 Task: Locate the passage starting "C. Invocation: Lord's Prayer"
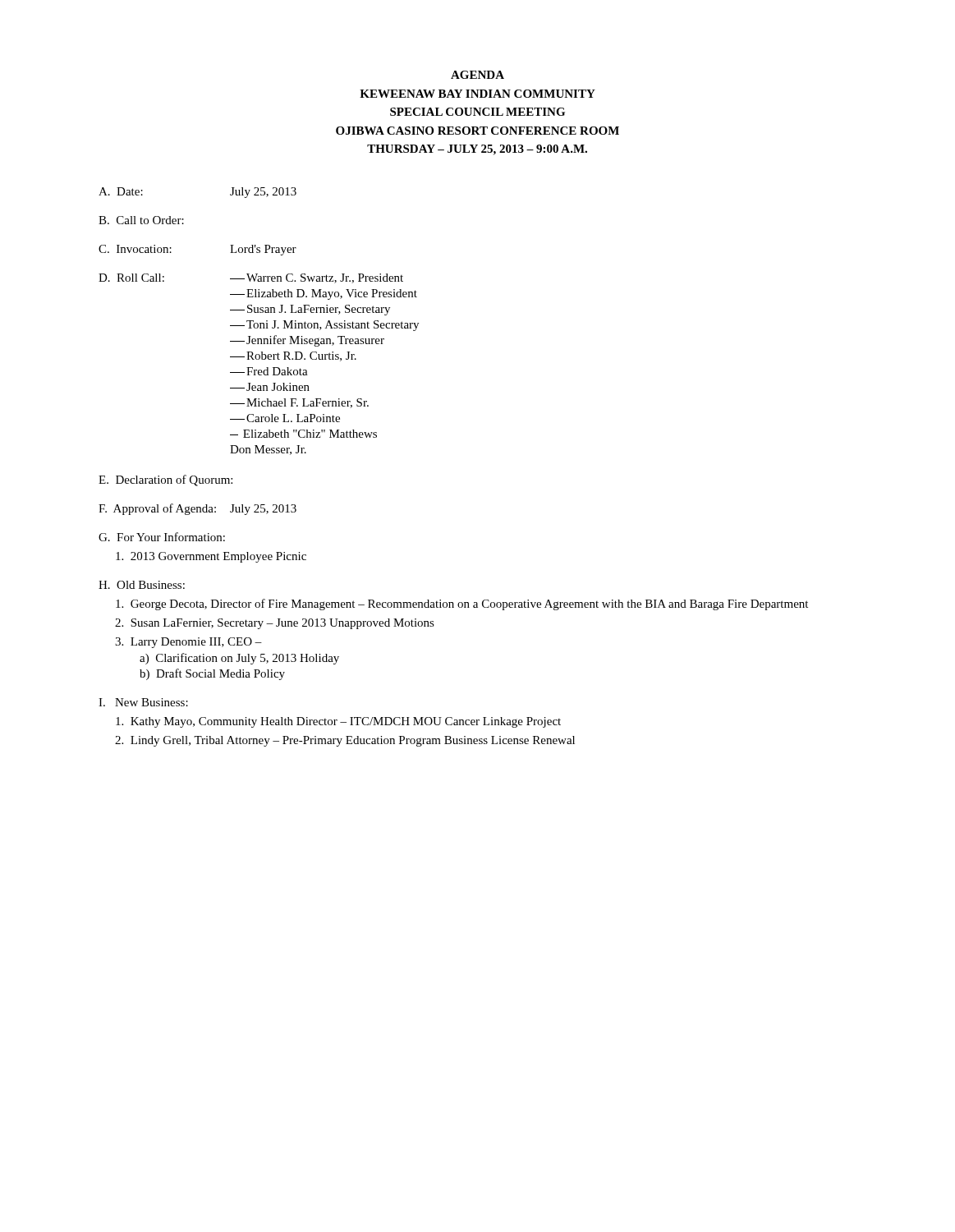[x=137, y=249]
